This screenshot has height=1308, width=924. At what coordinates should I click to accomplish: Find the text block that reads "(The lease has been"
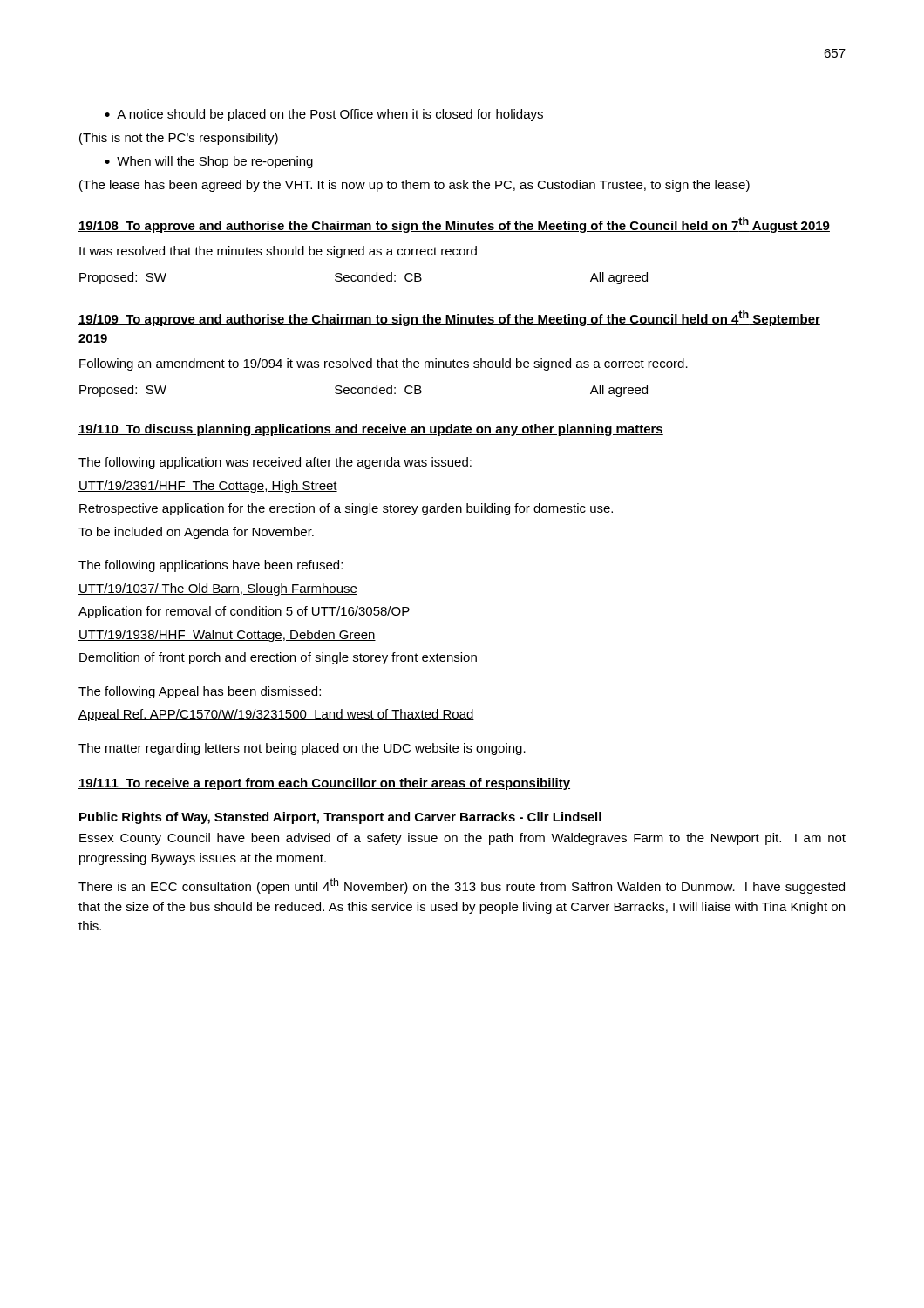click(414, 184)
